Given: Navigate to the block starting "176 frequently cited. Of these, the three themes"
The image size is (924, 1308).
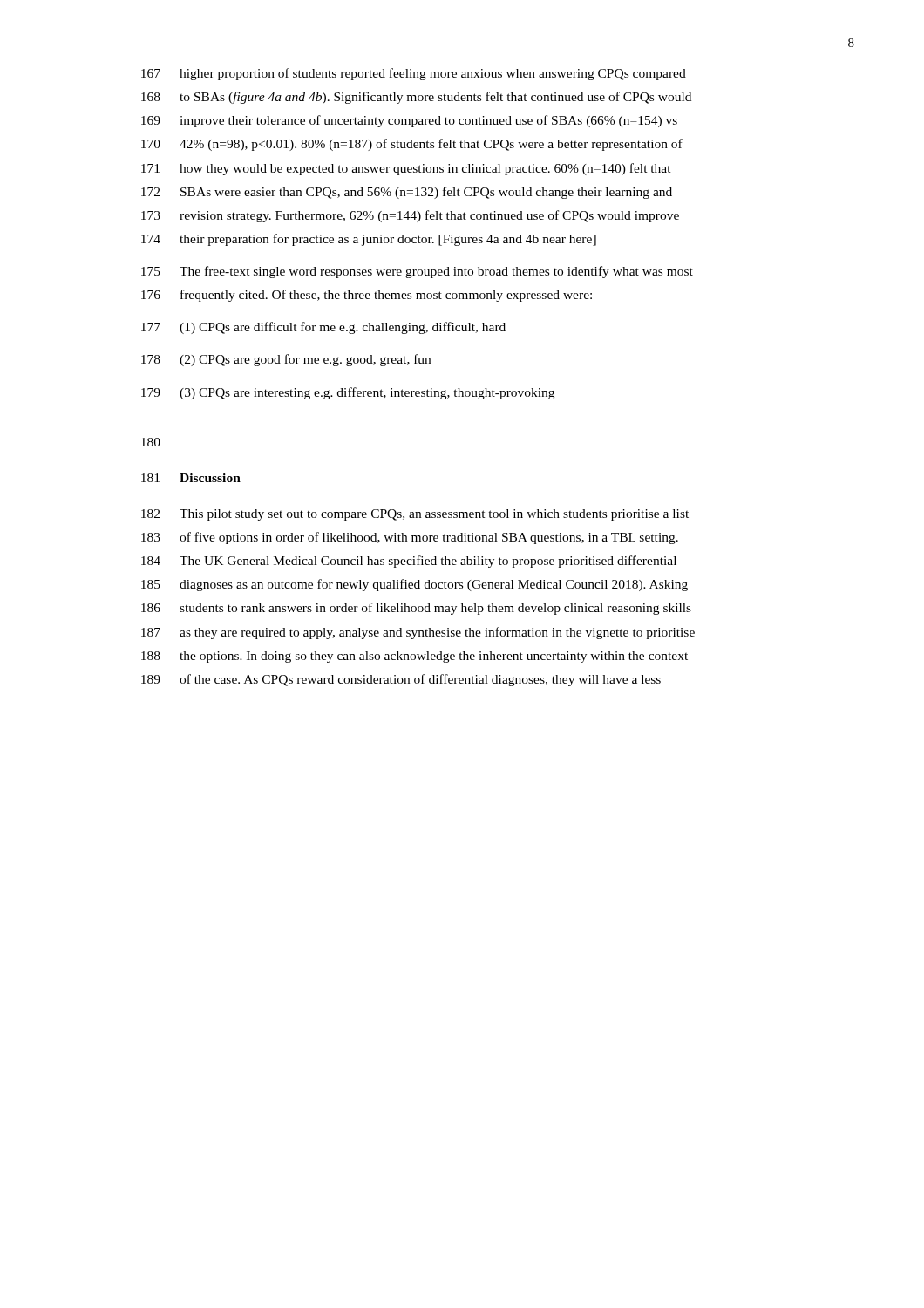Looking at the screenshot, I should (x=479, y=294).
